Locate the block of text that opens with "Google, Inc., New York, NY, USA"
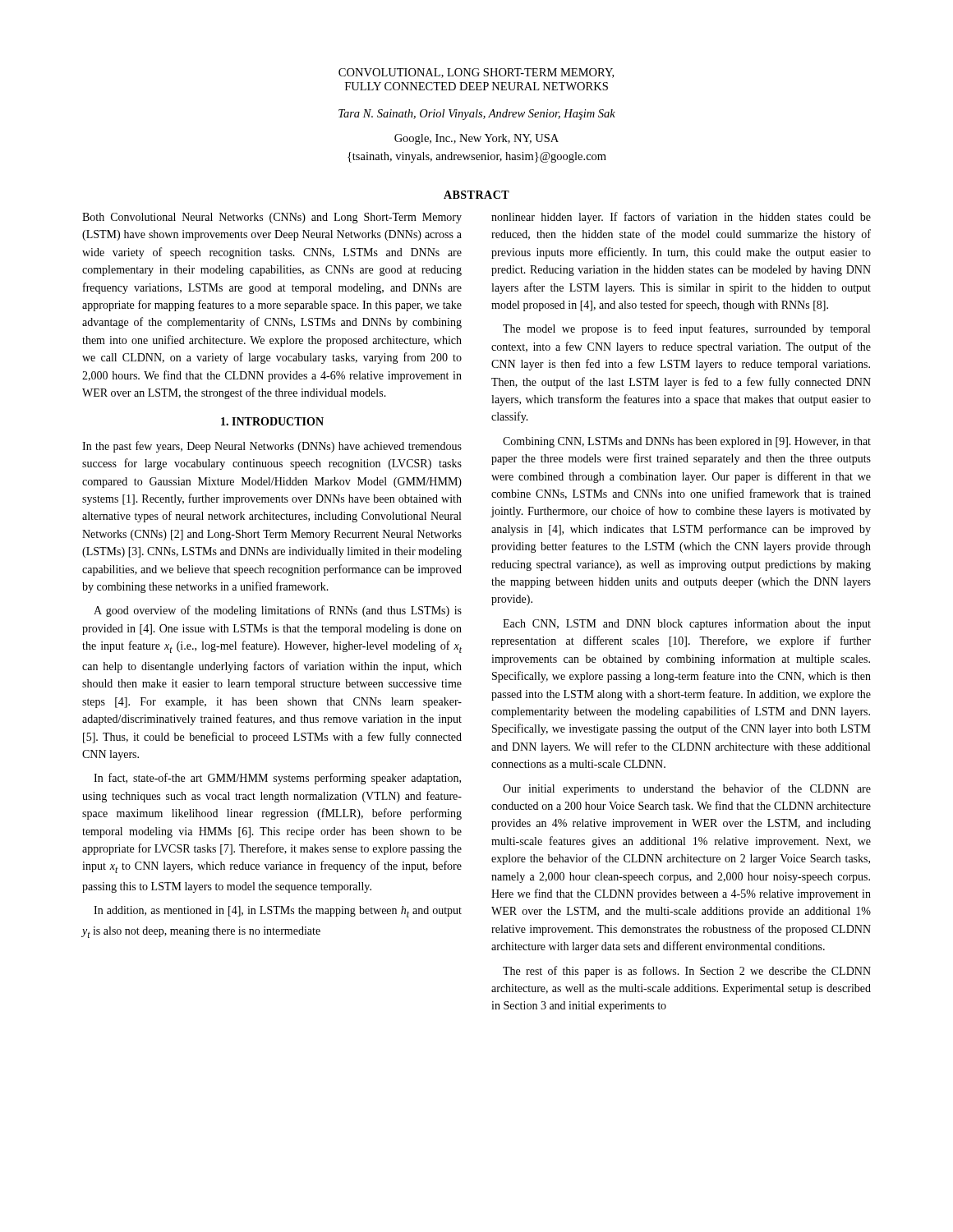Image resolution: width=953 pixels, height=1232 pixels. click(476, 147)
